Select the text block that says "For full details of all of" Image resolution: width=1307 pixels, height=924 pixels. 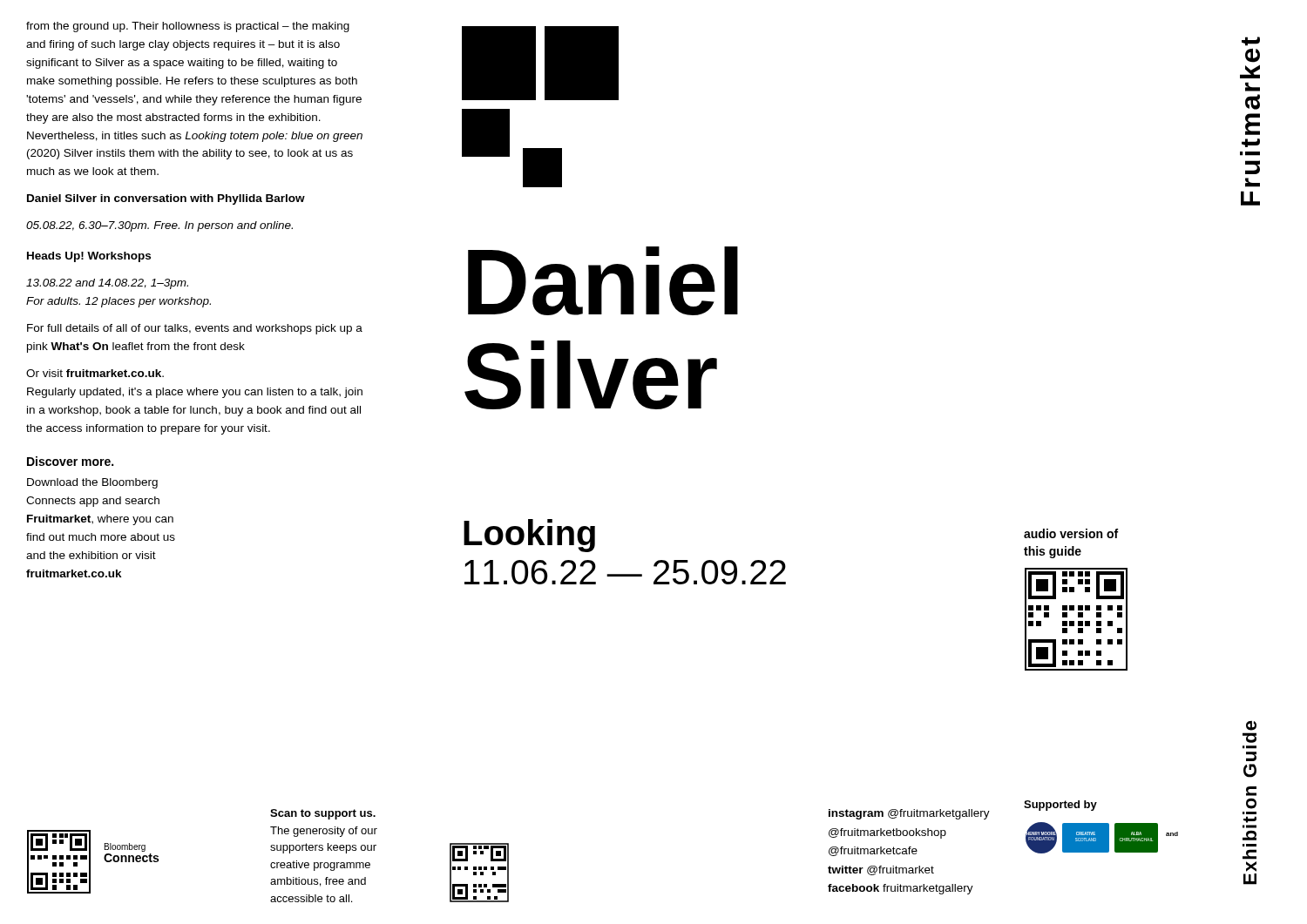[196, 338]
